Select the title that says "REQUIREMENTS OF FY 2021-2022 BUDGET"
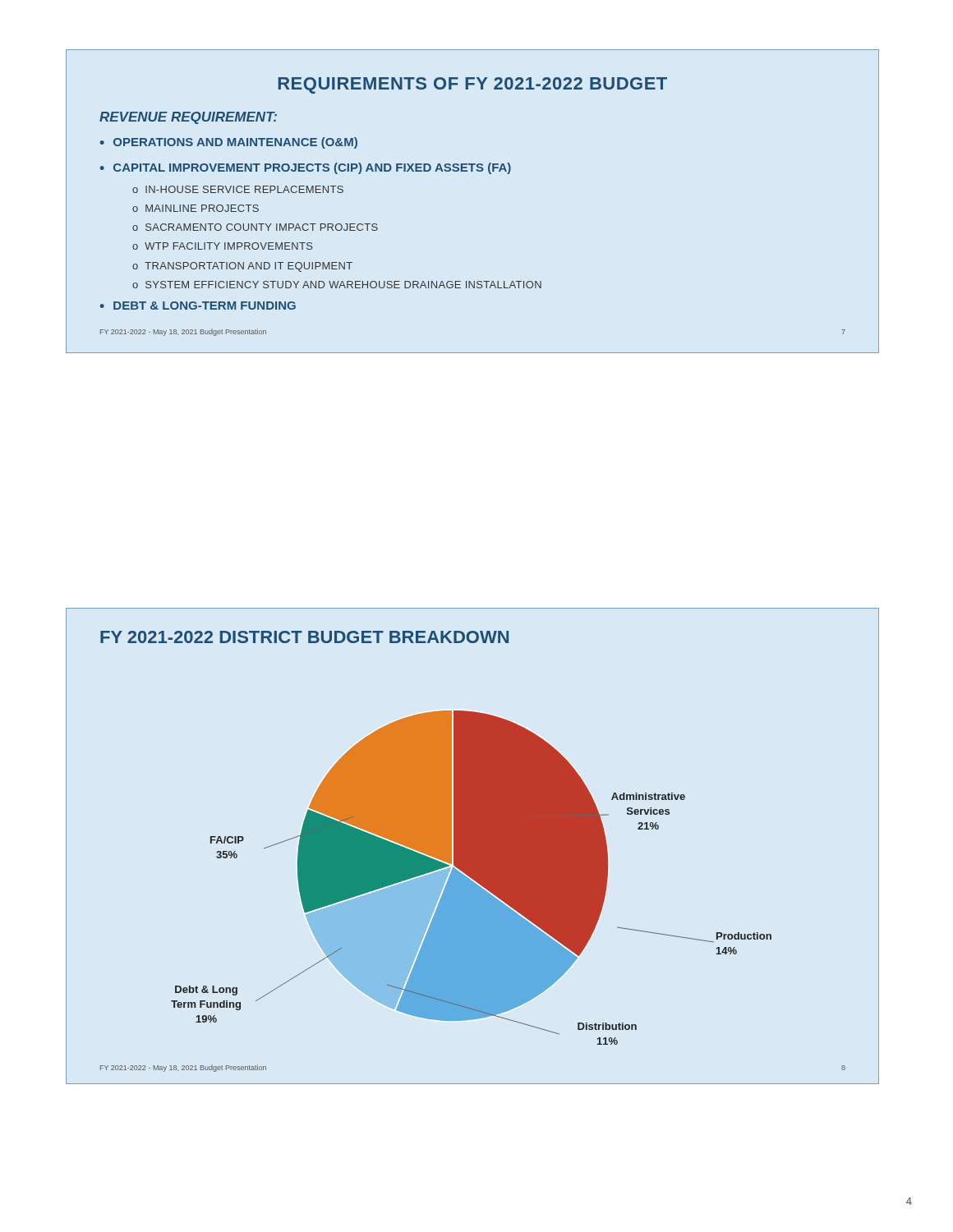 [472, 83]
